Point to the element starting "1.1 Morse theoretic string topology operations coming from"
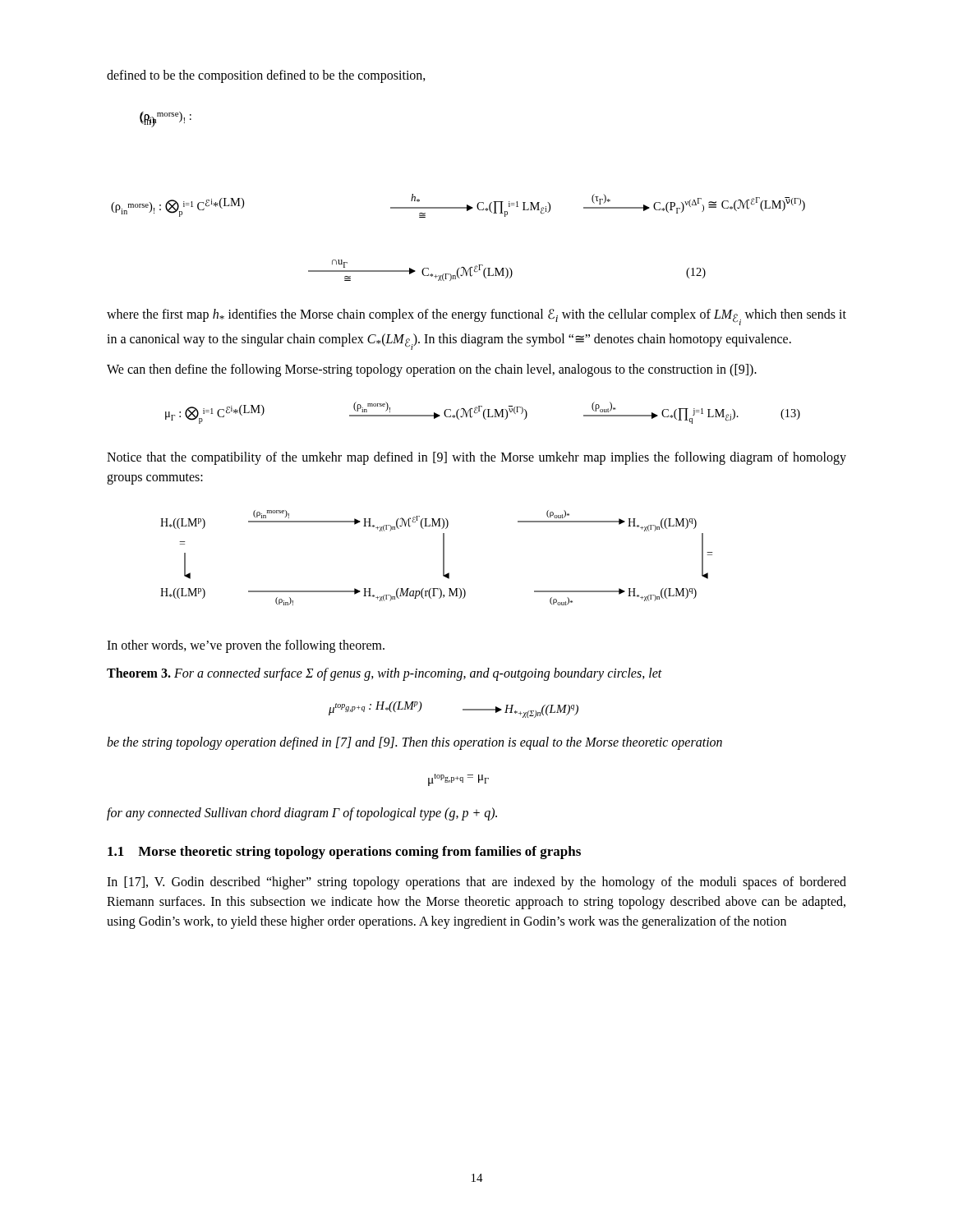Screen dimensions: 1232x953 click(x=344, y=851)
